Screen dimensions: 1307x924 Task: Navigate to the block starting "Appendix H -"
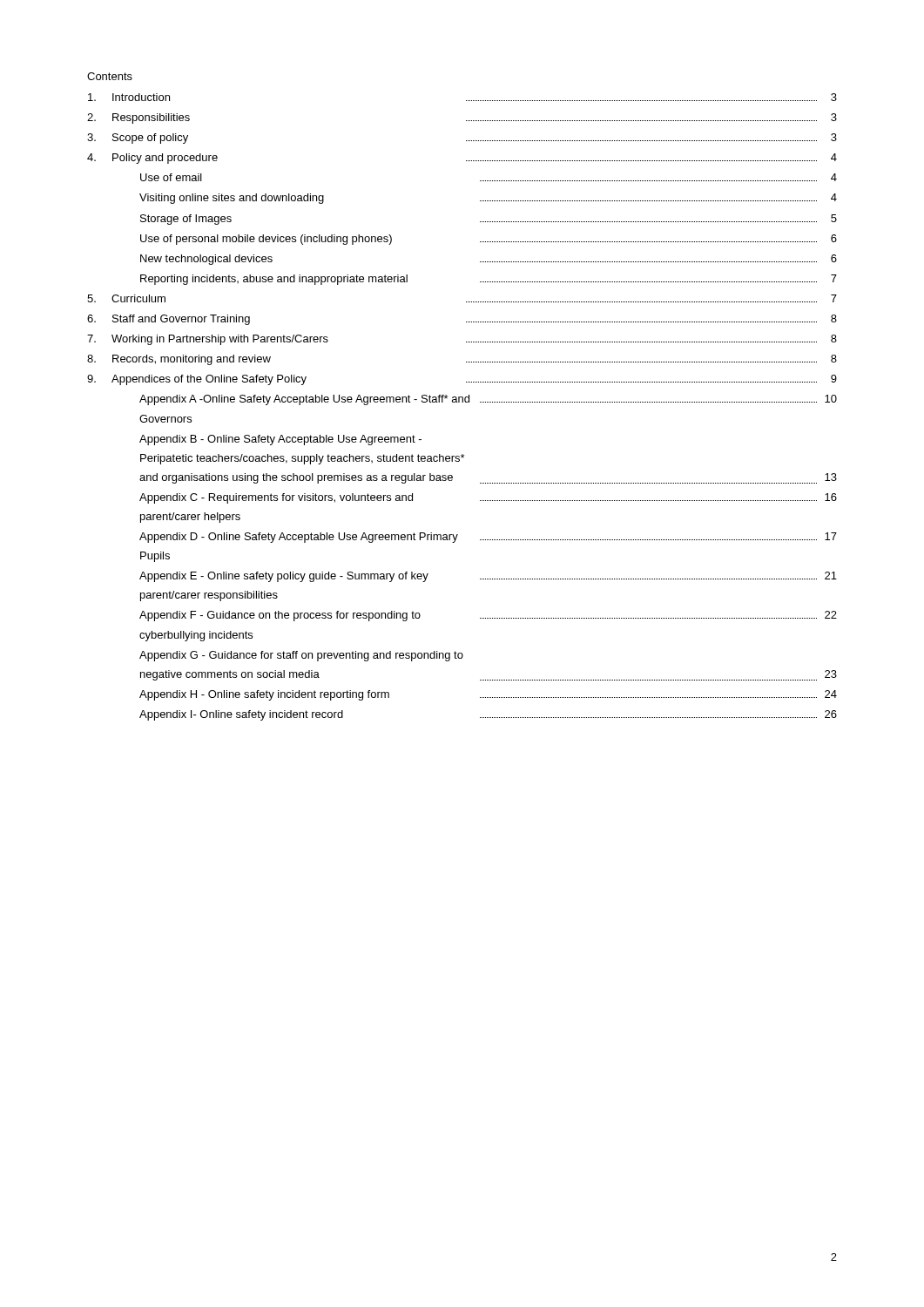(x=488, y=694)
